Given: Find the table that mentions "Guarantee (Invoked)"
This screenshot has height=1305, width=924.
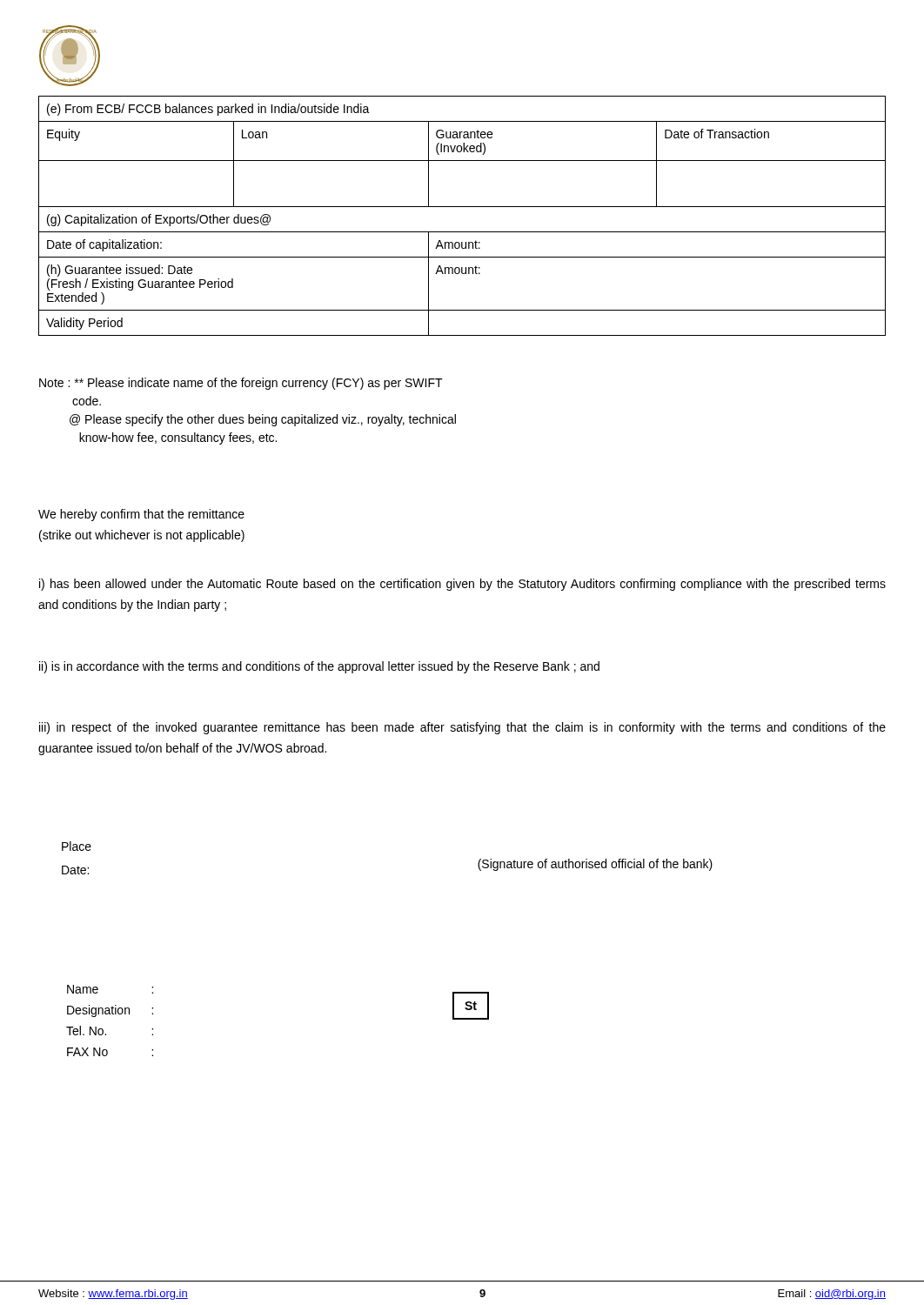Looking at the screenshot, I should click(x=462, y=216).
